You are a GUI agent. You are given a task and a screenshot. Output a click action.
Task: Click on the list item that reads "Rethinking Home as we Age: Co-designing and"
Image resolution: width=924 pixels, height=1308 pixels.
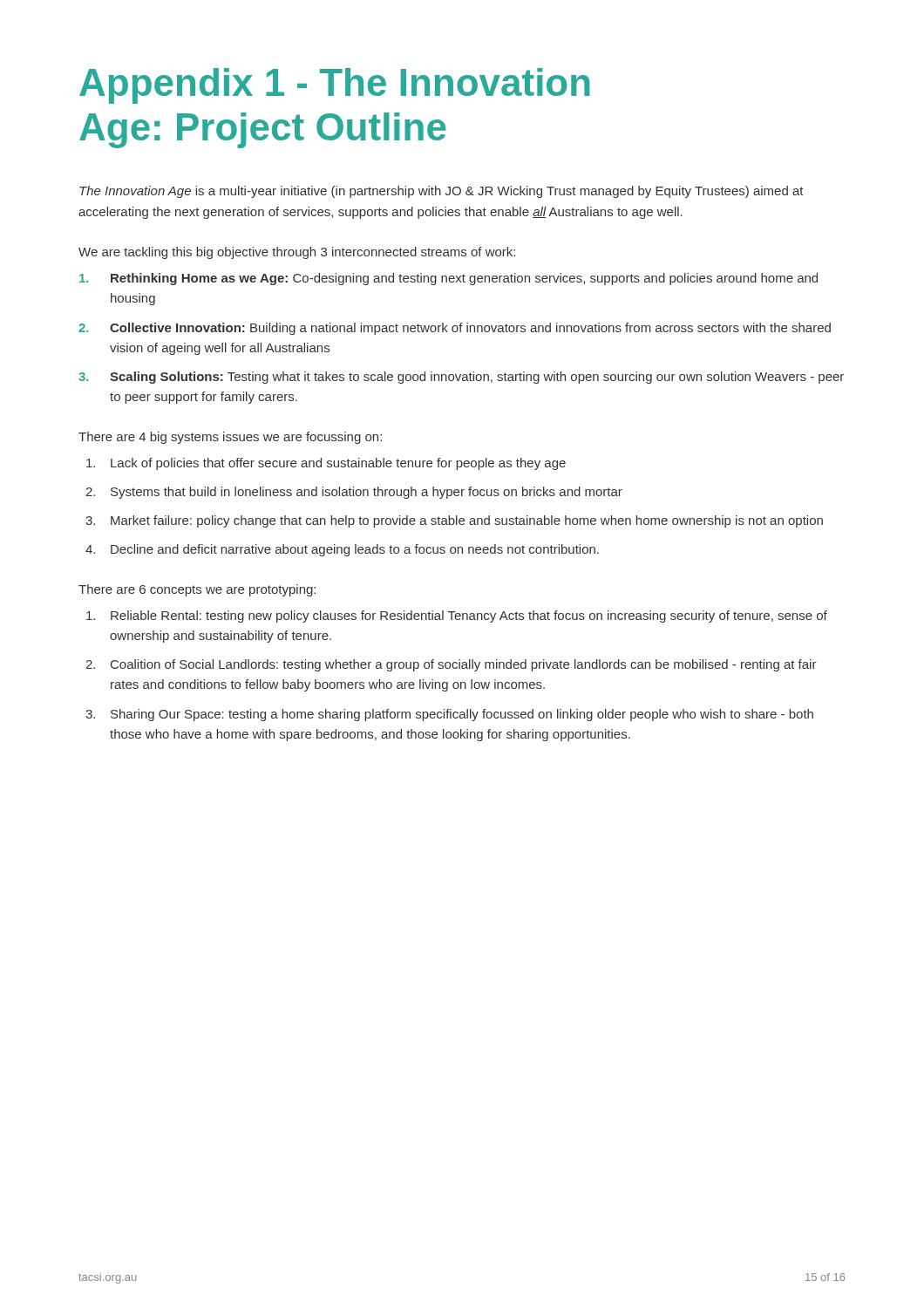[x=464, y=288]
